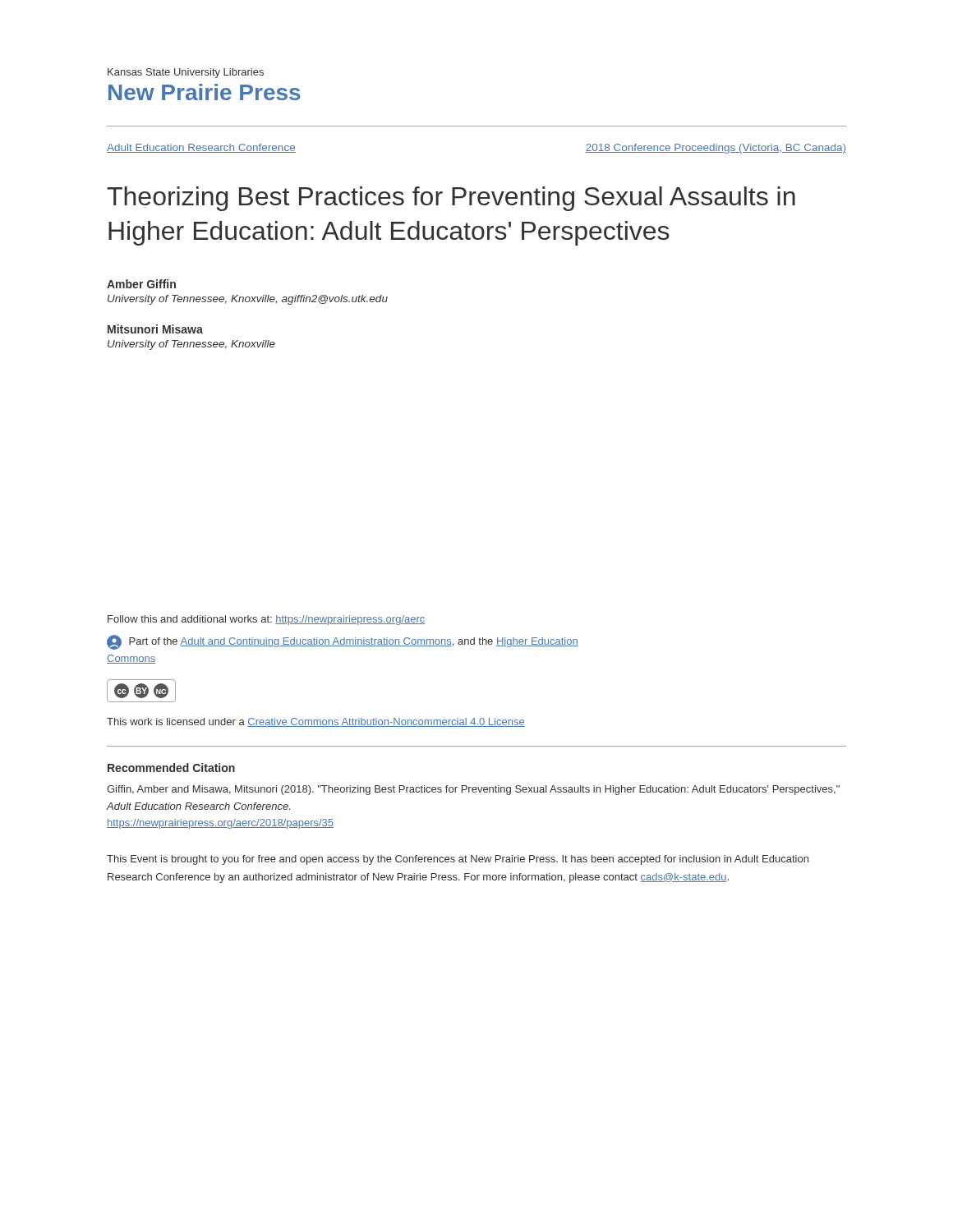The height and width of the screenshot is (1232, 953).
Task: Click a section header
Action: tap(171, 768)
